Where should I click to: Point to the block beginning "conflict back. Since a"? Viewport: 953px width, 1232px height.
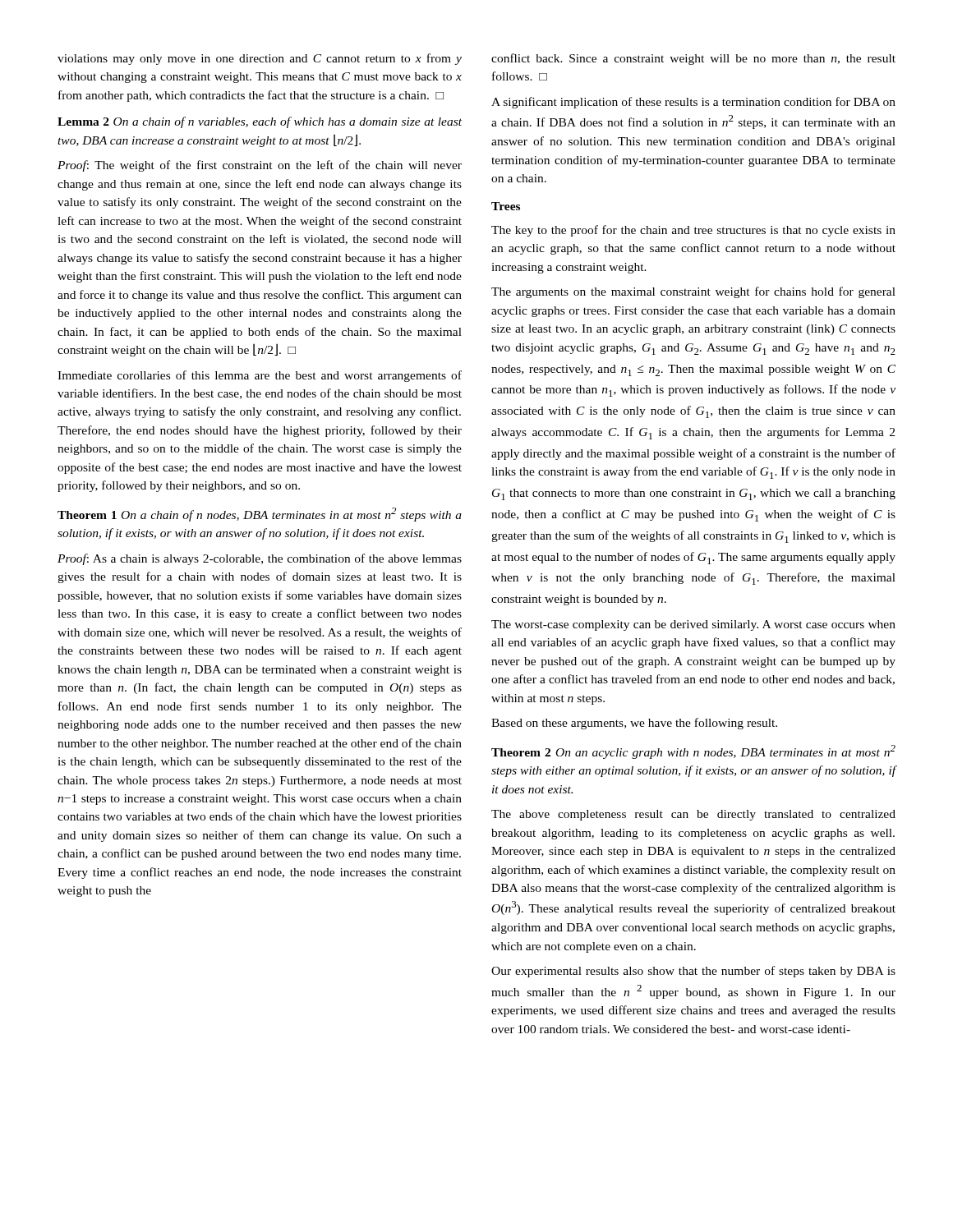click(693, 68)
